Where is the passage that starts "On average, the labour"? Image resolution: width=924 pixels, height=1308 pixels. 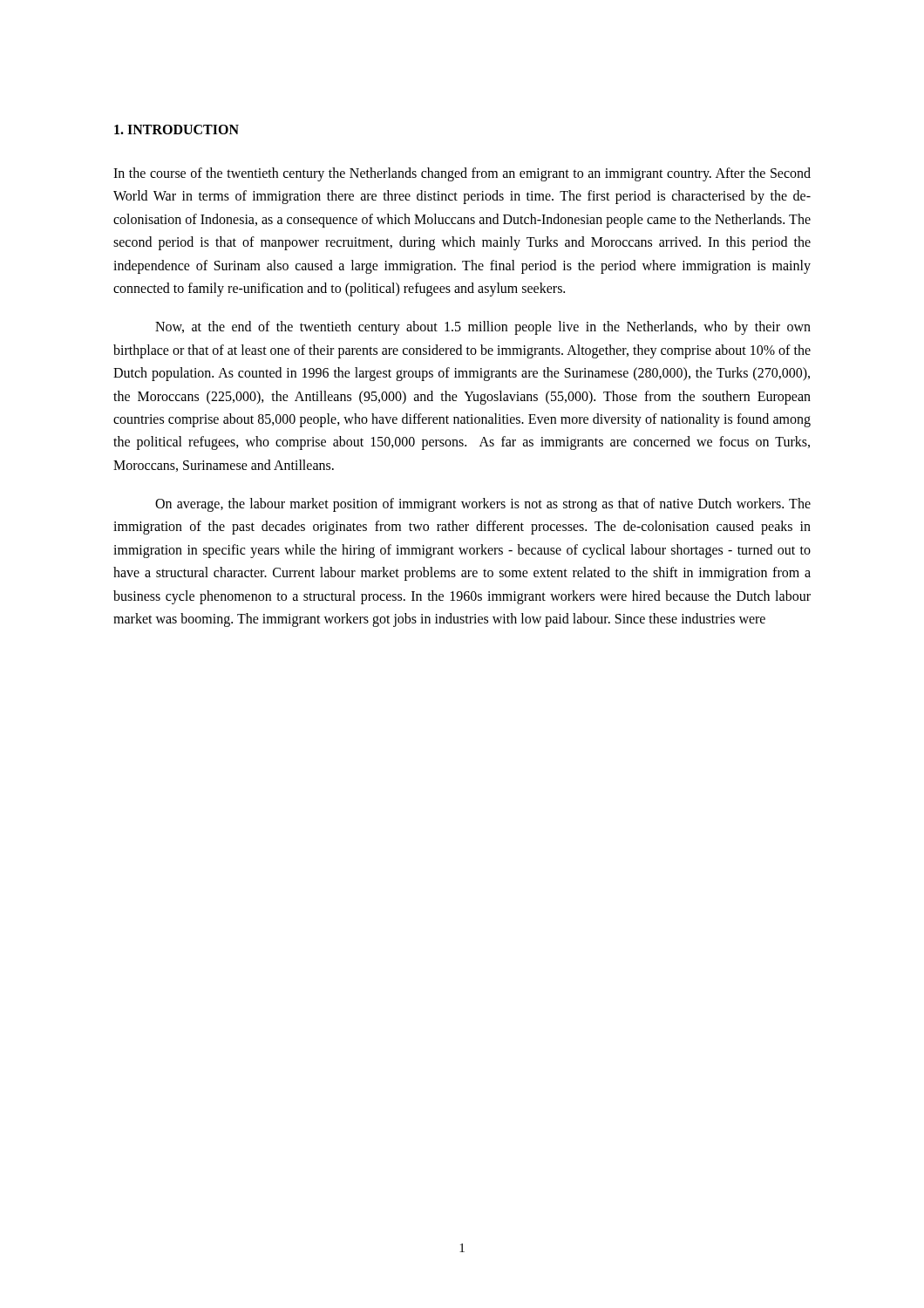click(462, 561)
